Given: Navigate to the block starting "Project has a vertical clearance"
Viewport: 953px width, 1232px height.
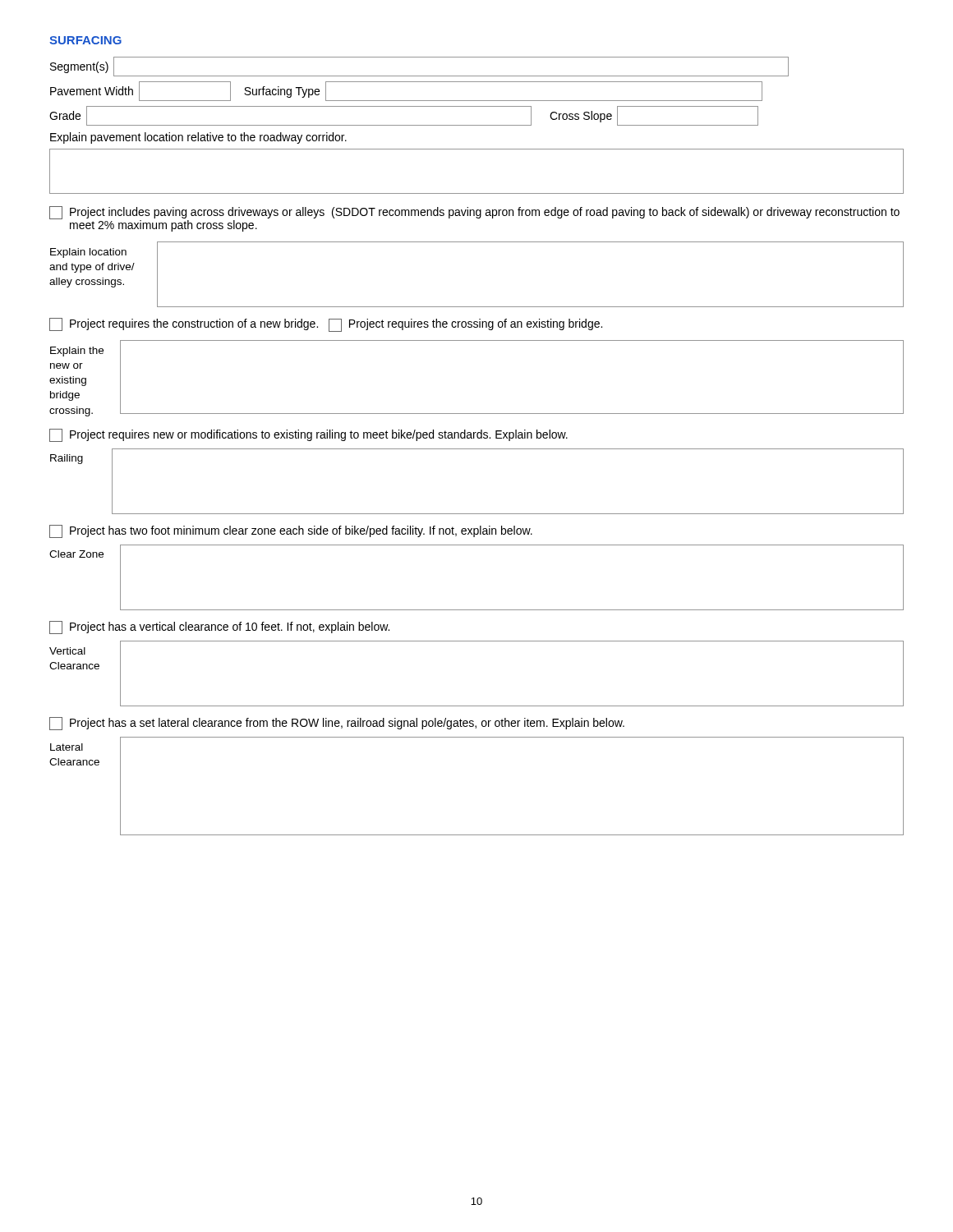Looking at the screenshot, I should 220,627.
